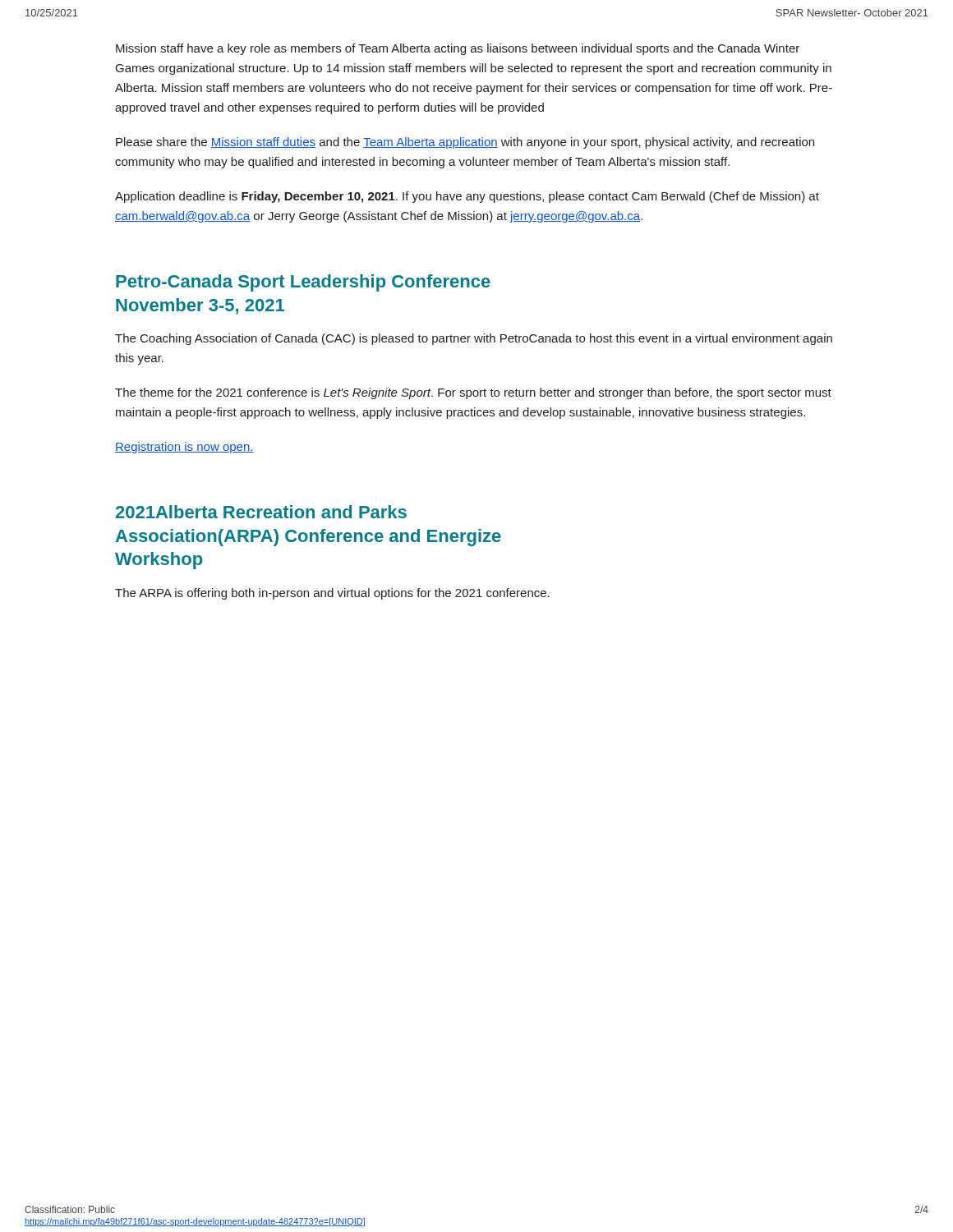Click where it says "Petro-Canada Sport Leadership ConferenceNovember 3-5, 2021"
This screenshot has width=953, height=1232.
[476, 294]
